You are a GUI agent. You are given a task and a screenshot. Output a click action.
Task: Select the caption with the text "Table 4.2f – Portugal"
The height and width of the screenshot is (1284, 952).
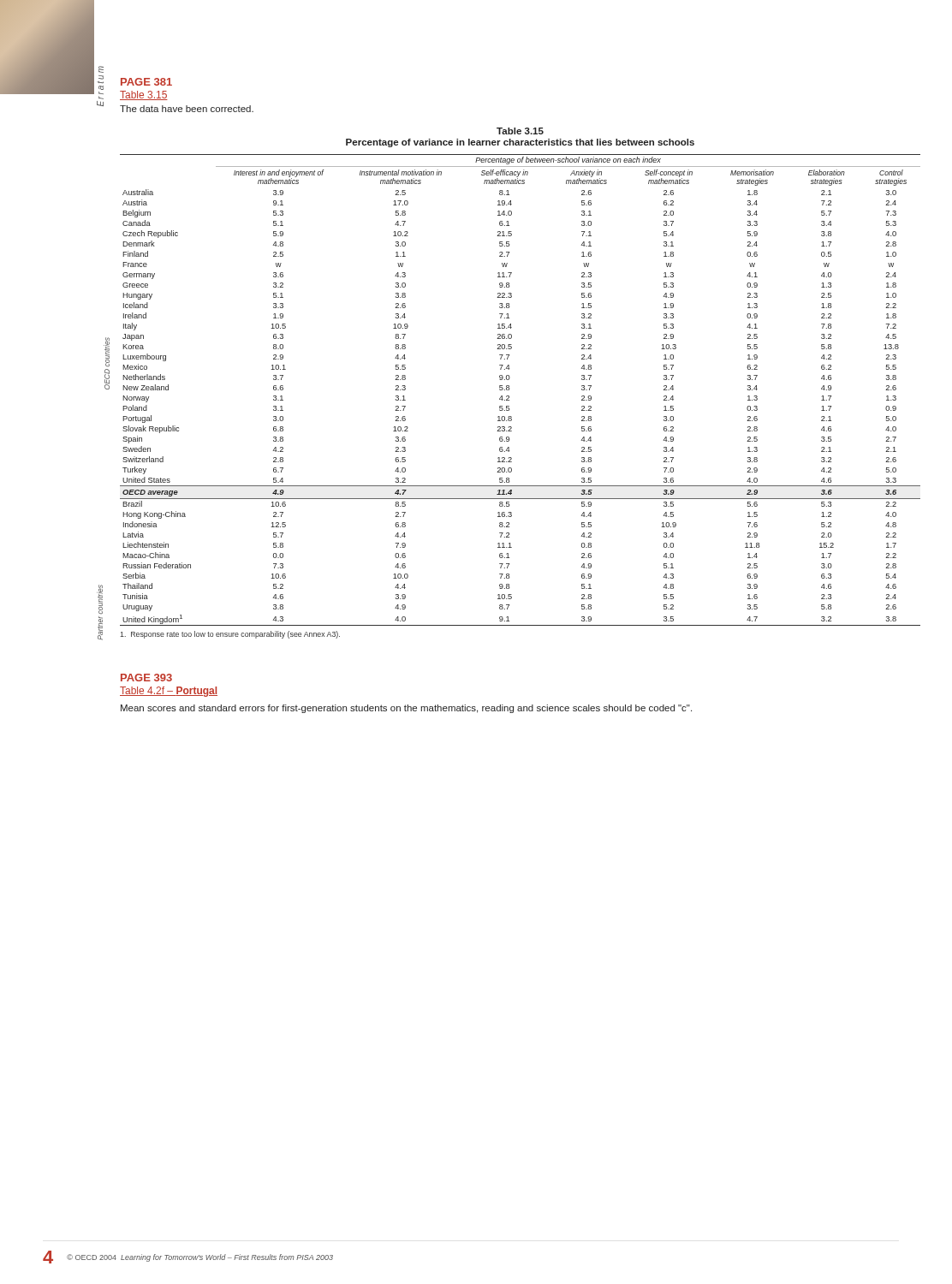pyautogui.click(x=169, y=691)
